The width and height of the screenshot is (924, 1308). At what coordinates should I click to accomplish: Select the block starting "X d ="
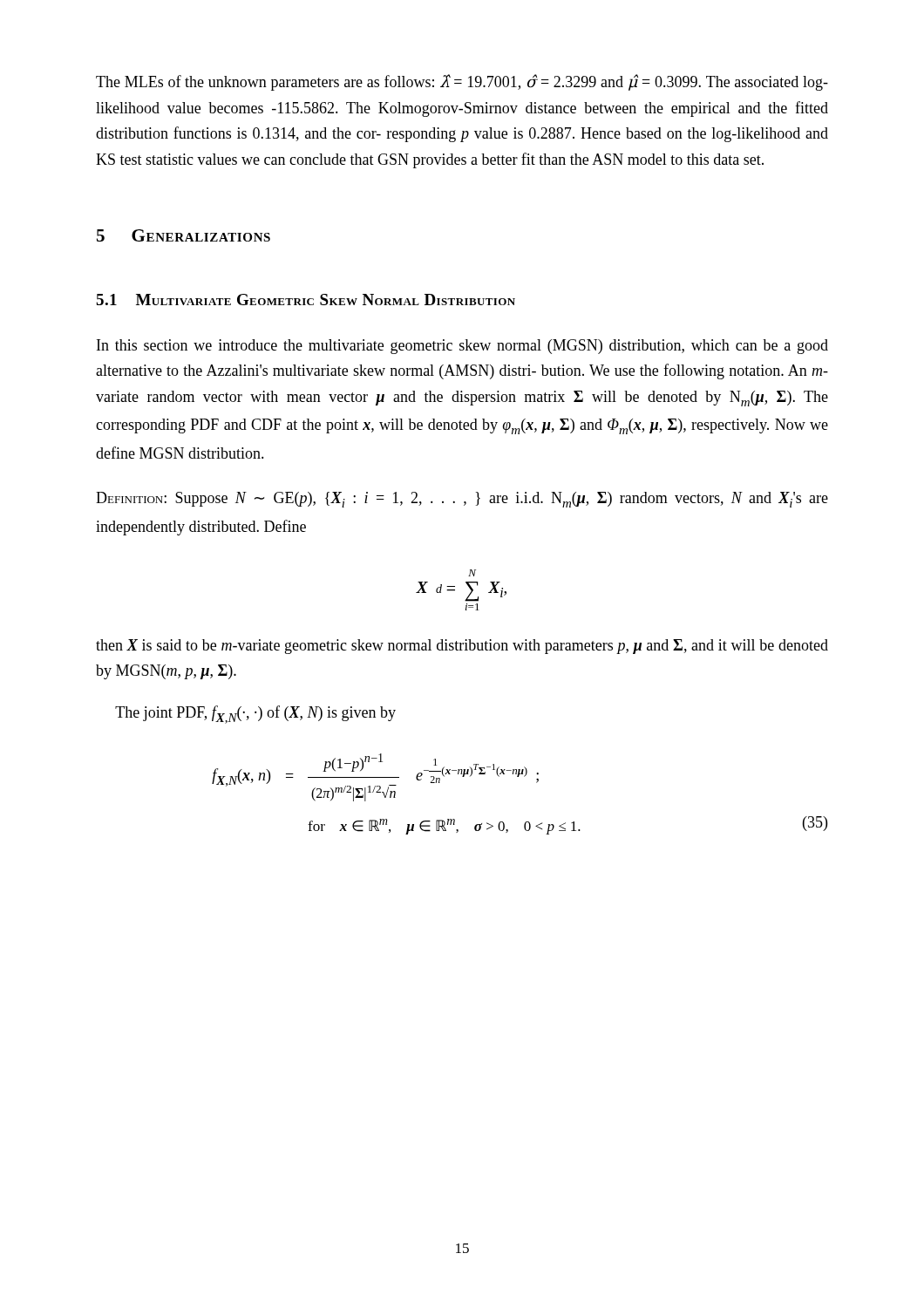462,589
